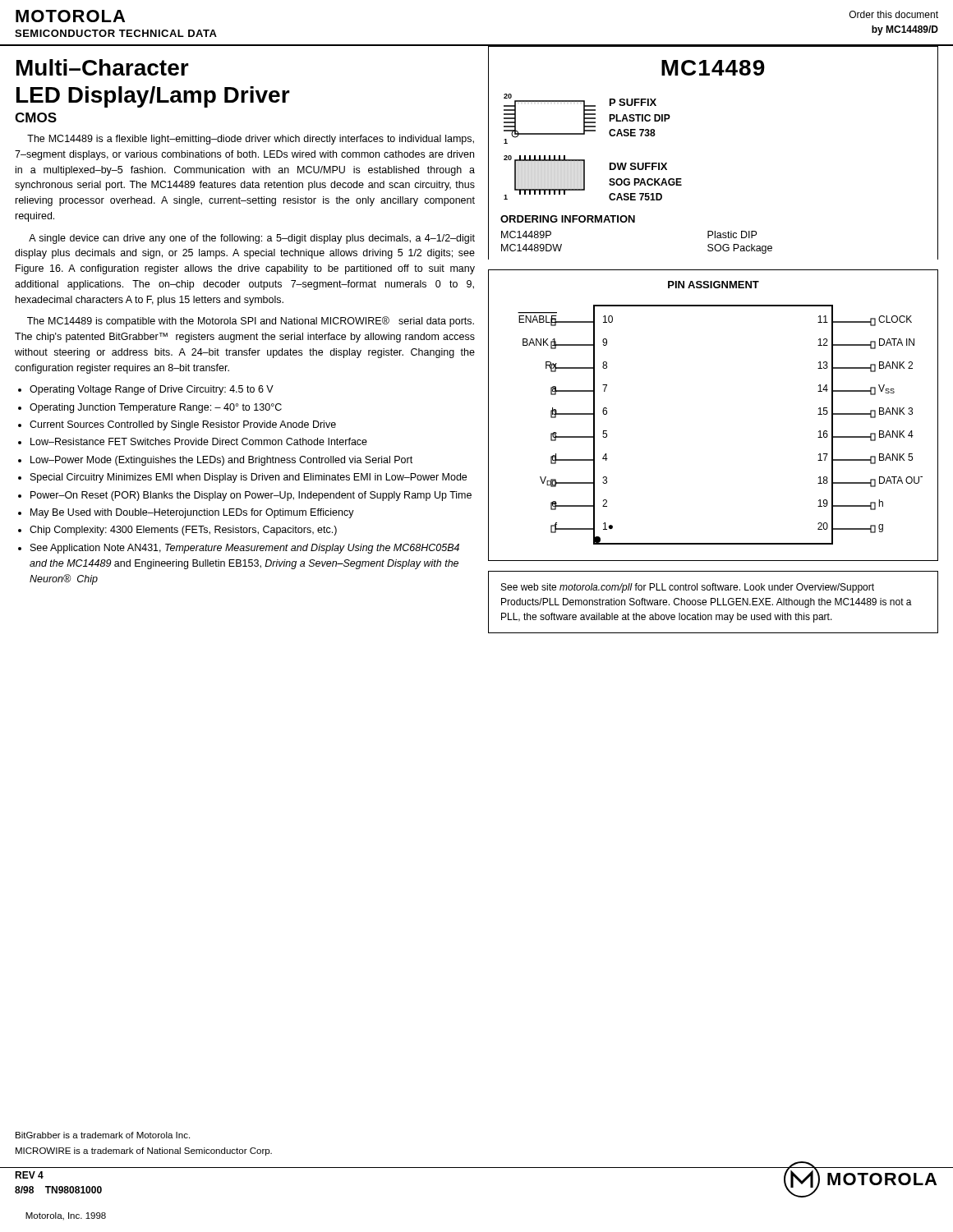This screenshot has width=953, height=1232.
Task: Locate the block of text that opens with "A single device can drive any one of"
Action: point(245,269)
